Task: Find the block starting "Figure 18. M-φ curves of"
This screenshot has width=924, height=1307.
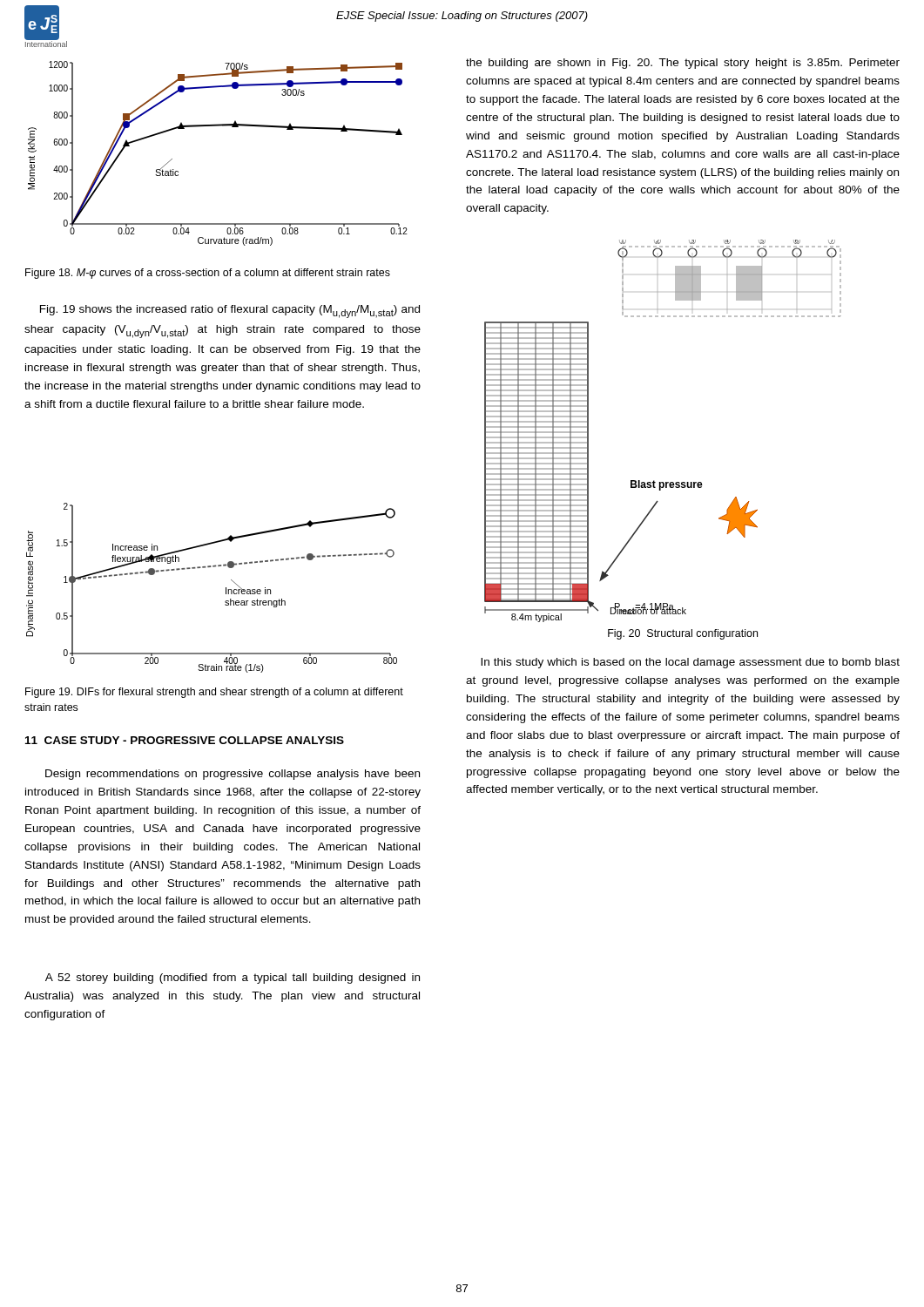Action: click(x=207, y=273)
